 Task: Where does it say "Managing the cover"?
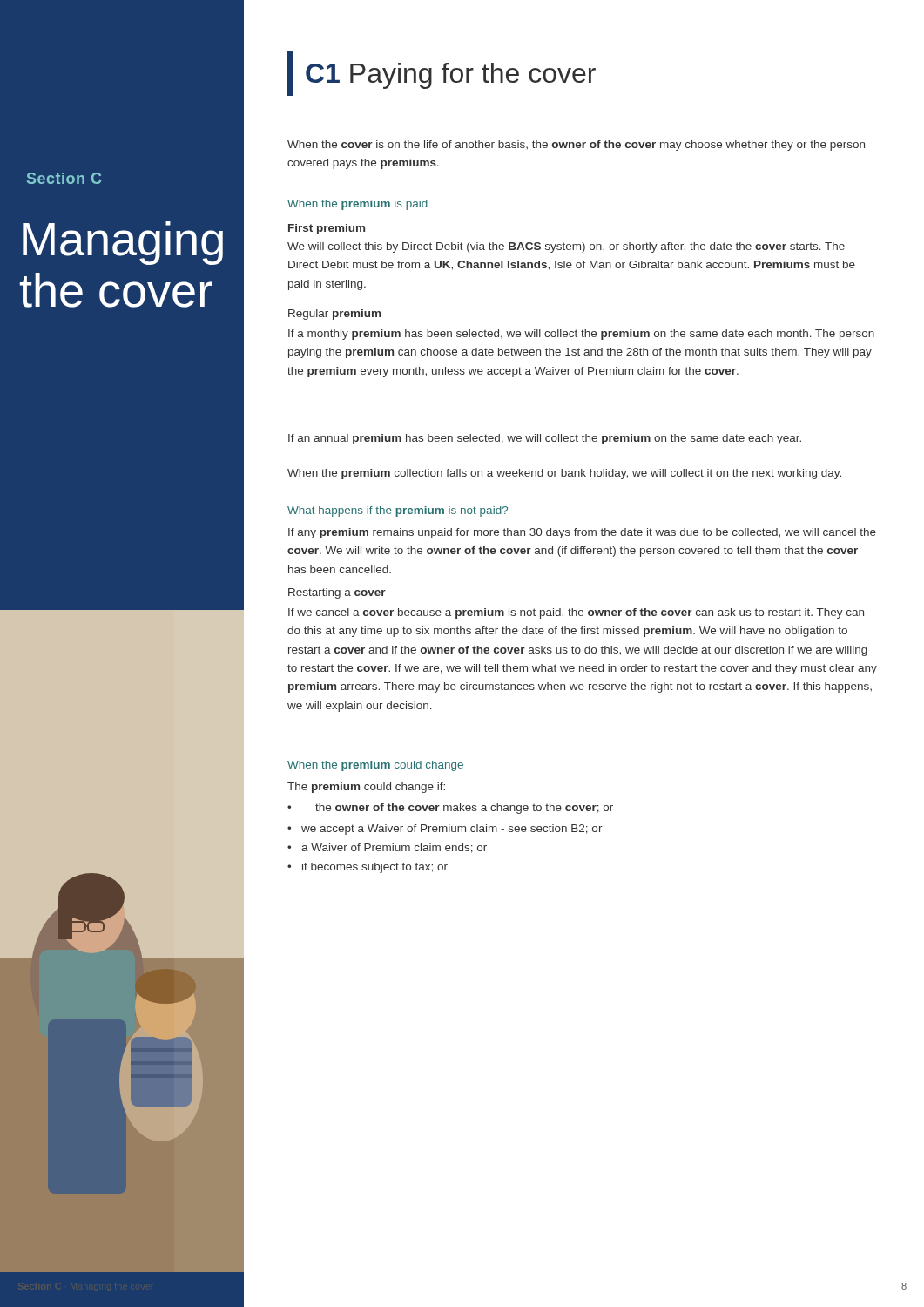[122, 265]
